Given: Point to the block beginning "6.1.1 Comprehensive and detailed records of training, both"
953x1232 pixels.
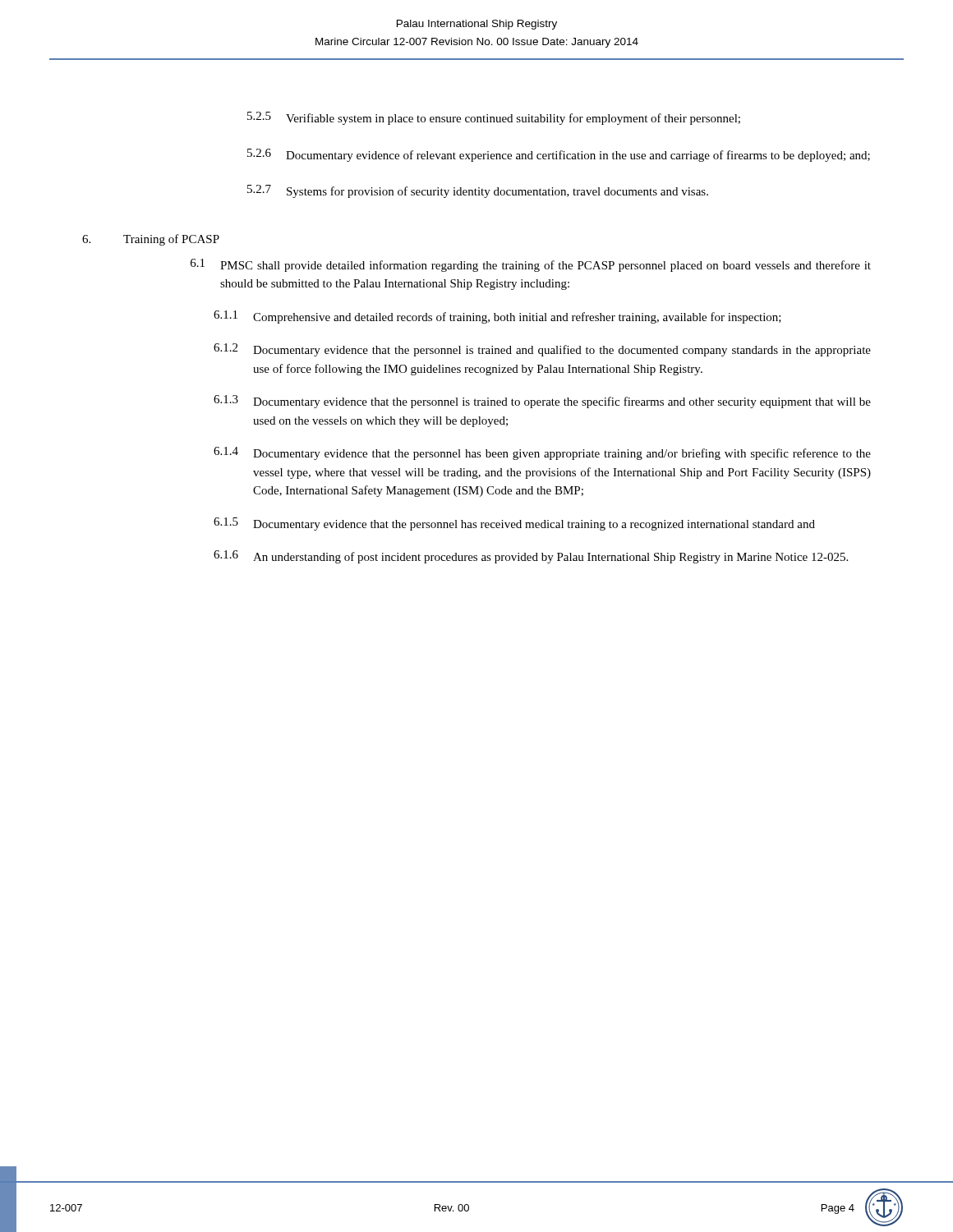Looking at the screenshot, I should [476, 317].
